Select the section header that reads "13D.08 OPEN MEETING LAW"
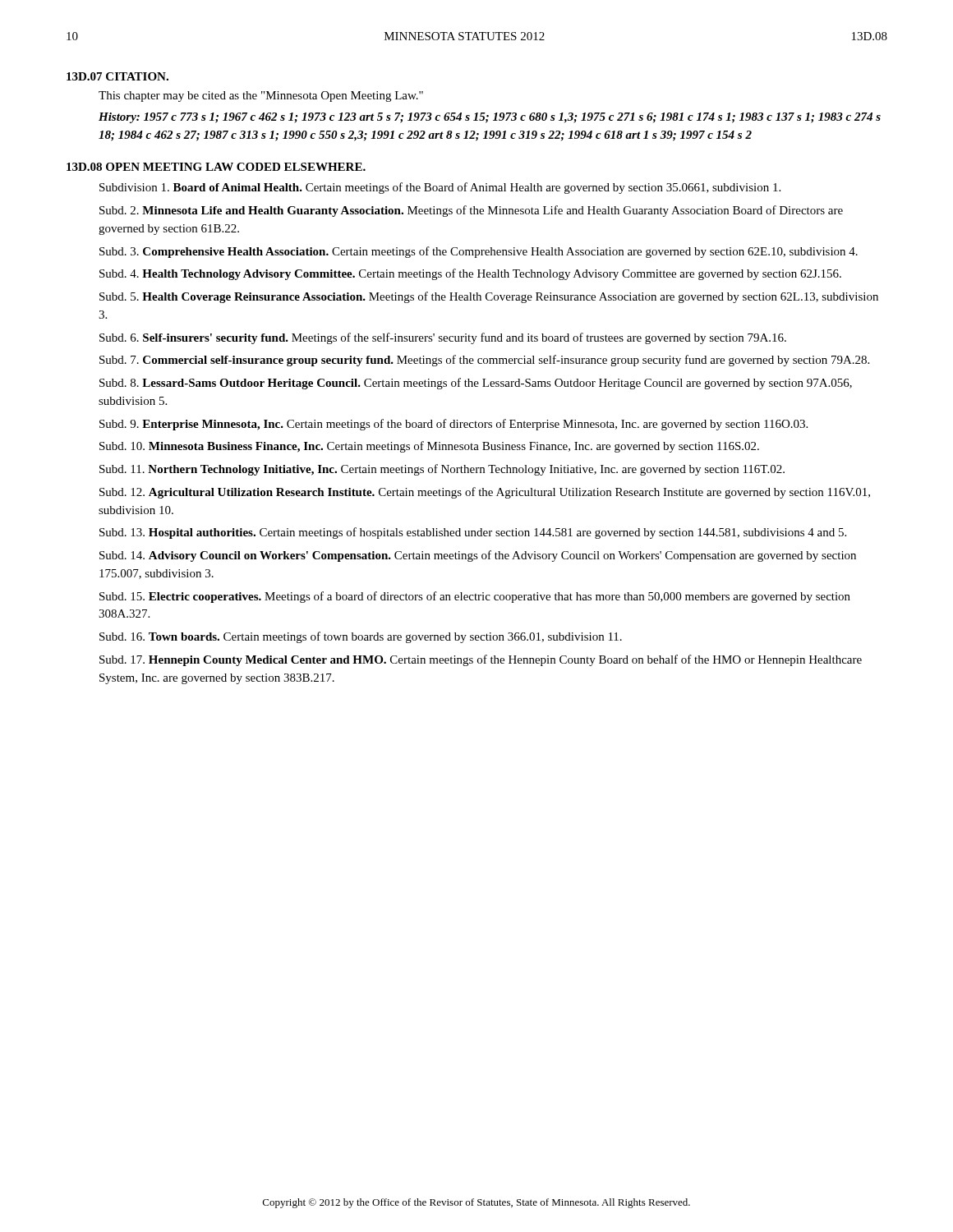The image size is (953, 1232). tap(216, 167)
